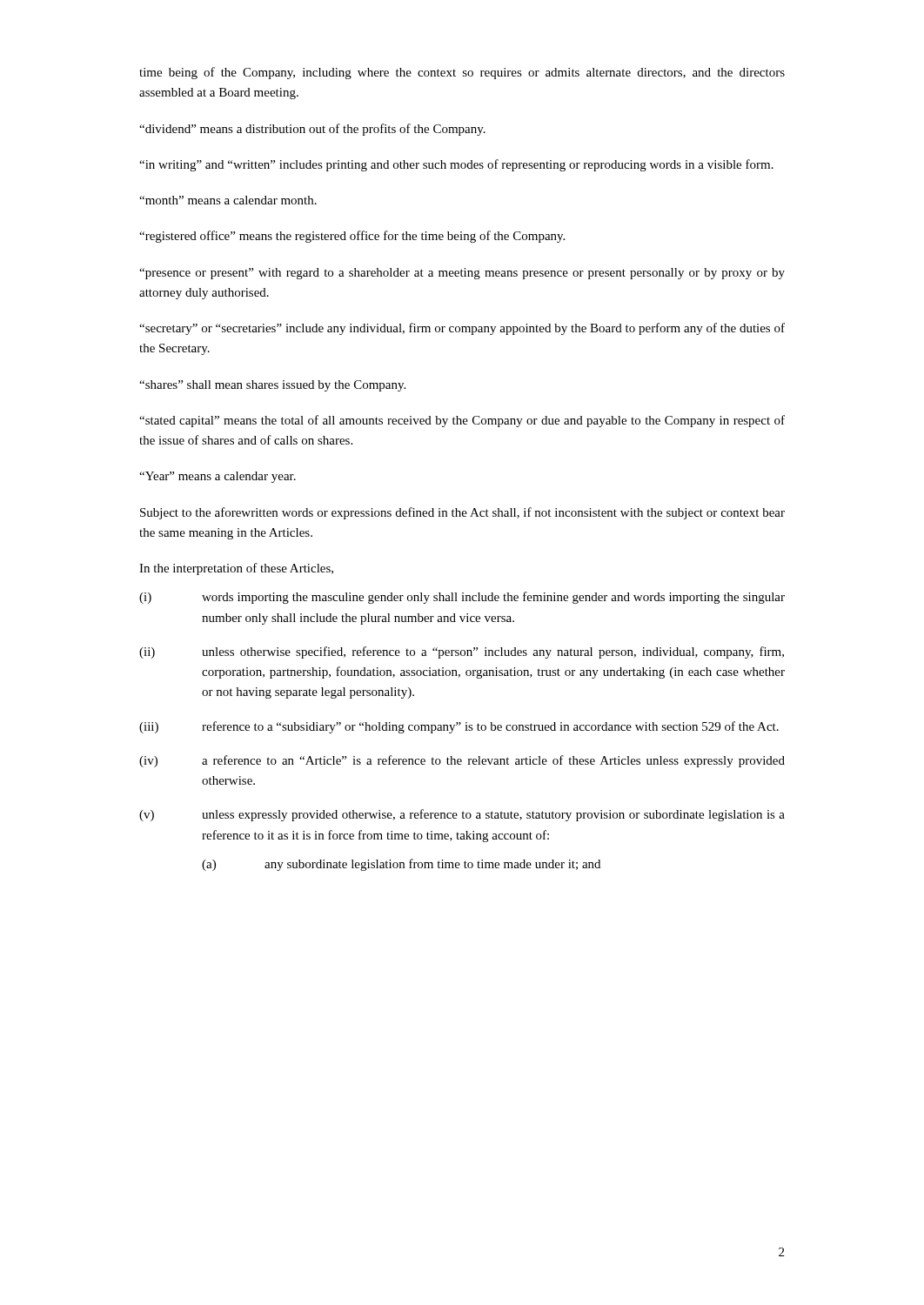Click on the block starting "(iii) reference to a “subsidiary” or"
Image resolution: width=924 pixels, height=1305 pixels.
tap(462, 727)
